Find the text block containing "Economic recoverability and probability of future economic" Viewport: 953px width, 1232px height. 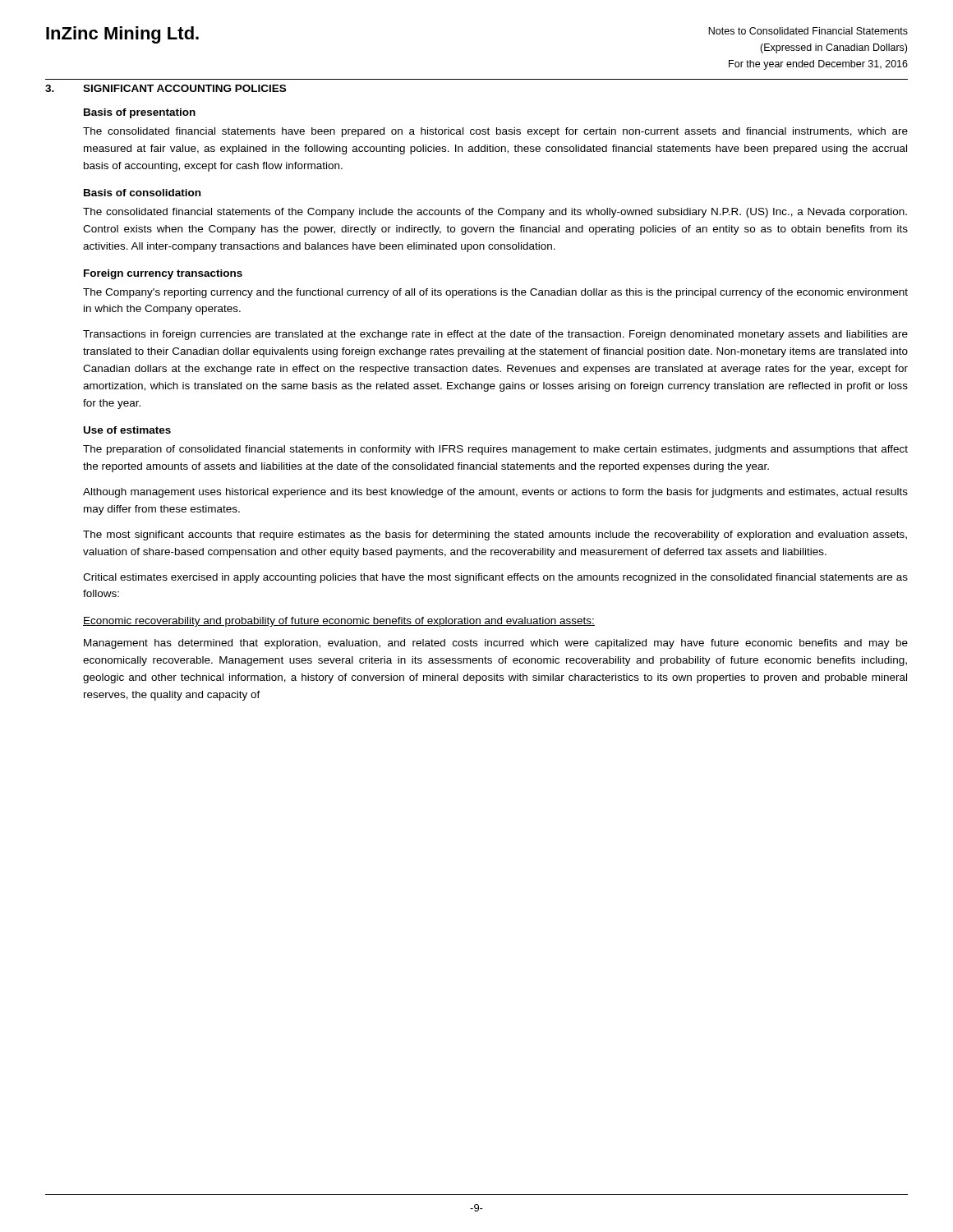339,621
